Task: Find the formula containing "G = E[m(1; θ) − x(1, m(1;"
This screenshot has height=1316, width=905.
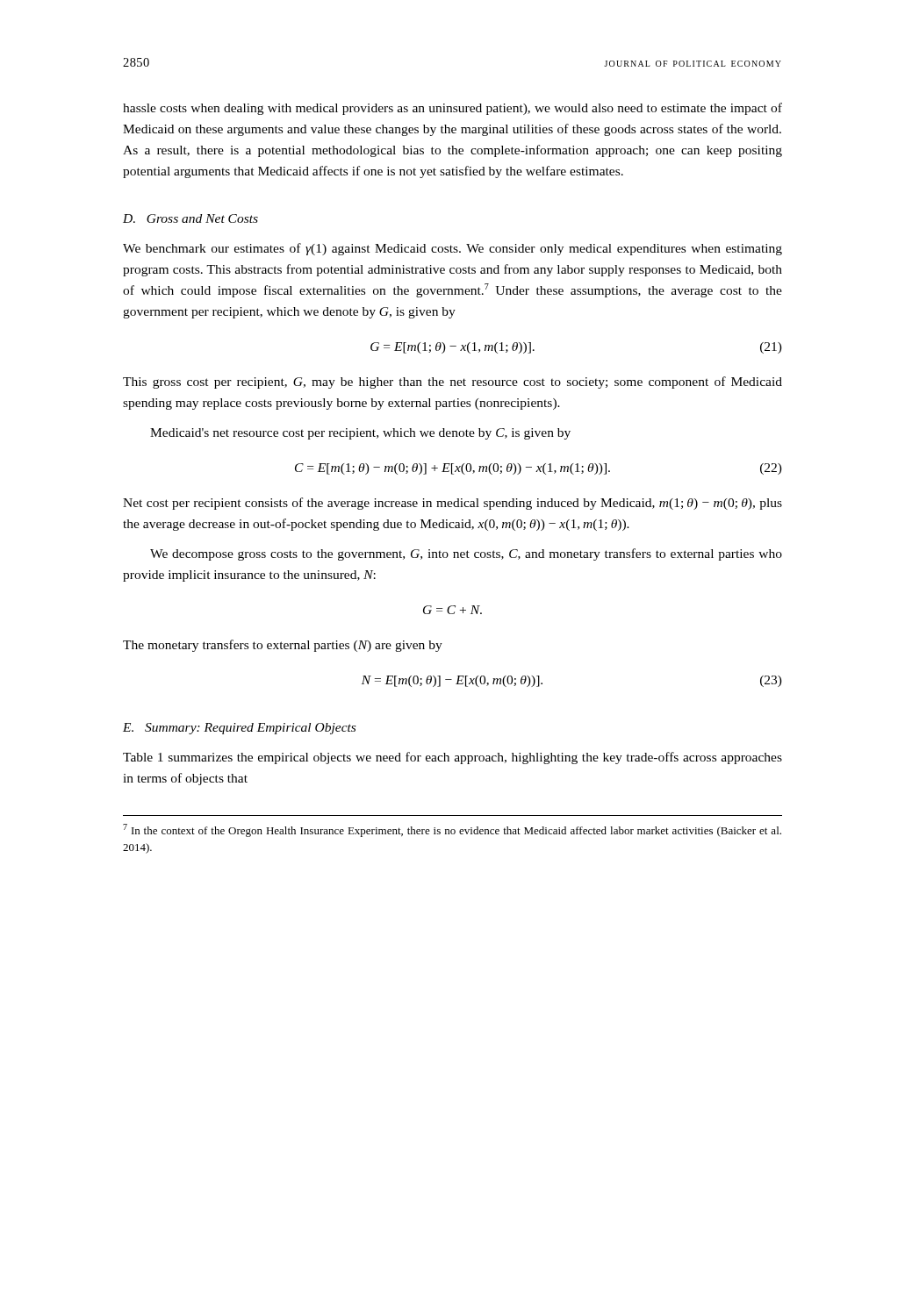Action: (x=463, y=348)
